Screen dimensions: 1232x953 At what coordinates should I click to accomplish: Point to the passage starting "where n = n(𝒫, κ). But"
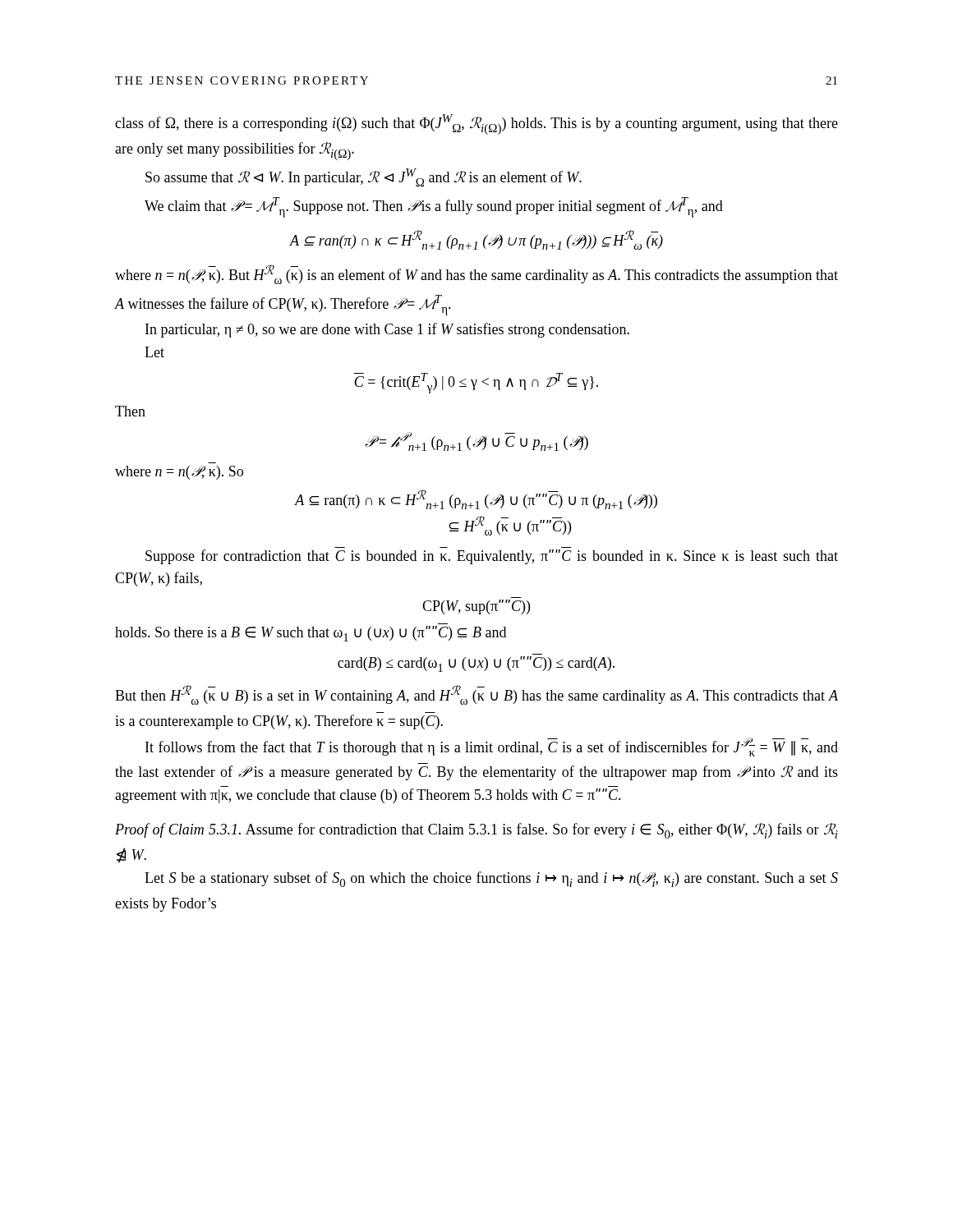click(476, 289)
